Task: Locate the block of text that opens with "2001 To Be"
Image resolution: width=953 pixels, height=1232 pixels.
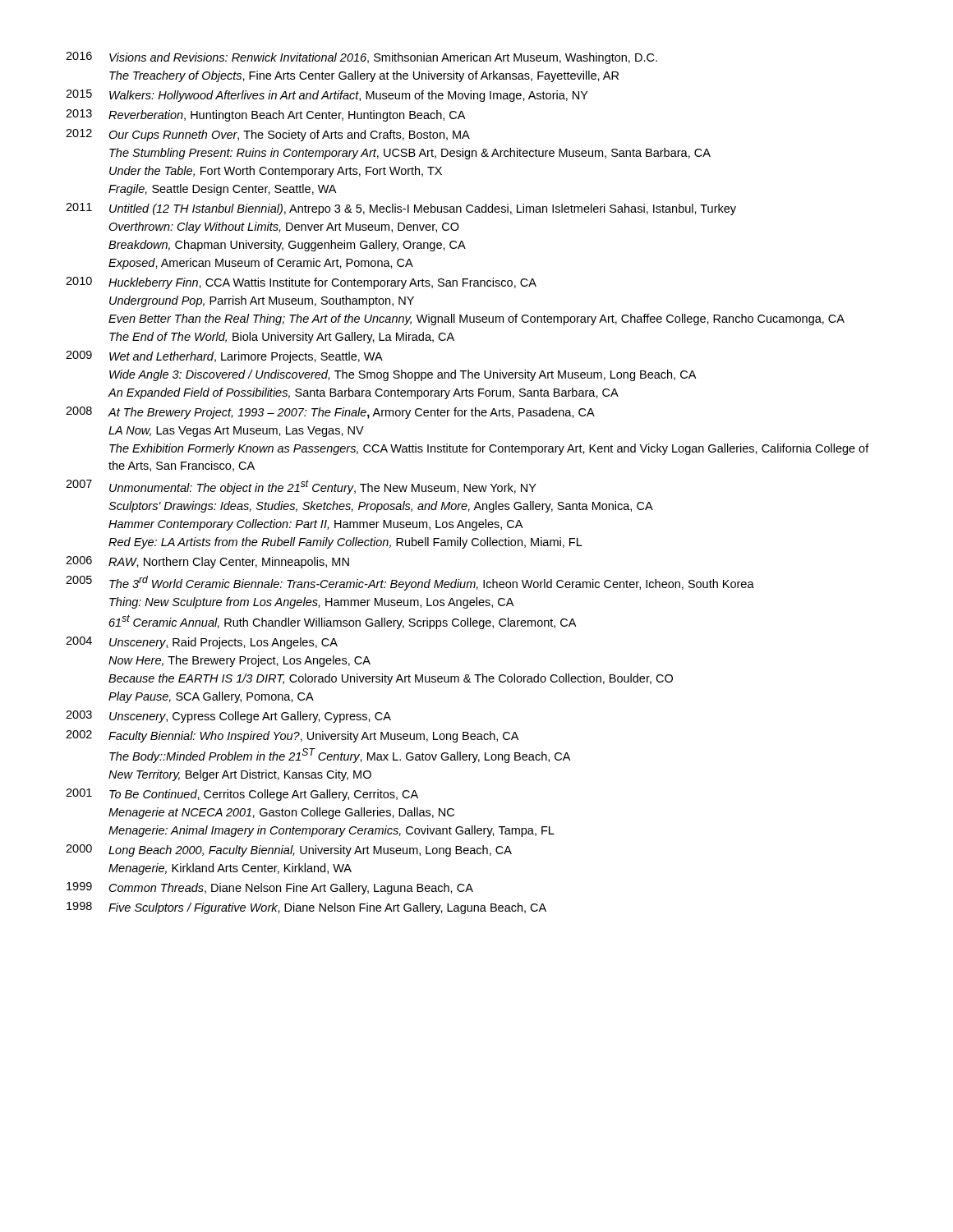Action: 242,795
